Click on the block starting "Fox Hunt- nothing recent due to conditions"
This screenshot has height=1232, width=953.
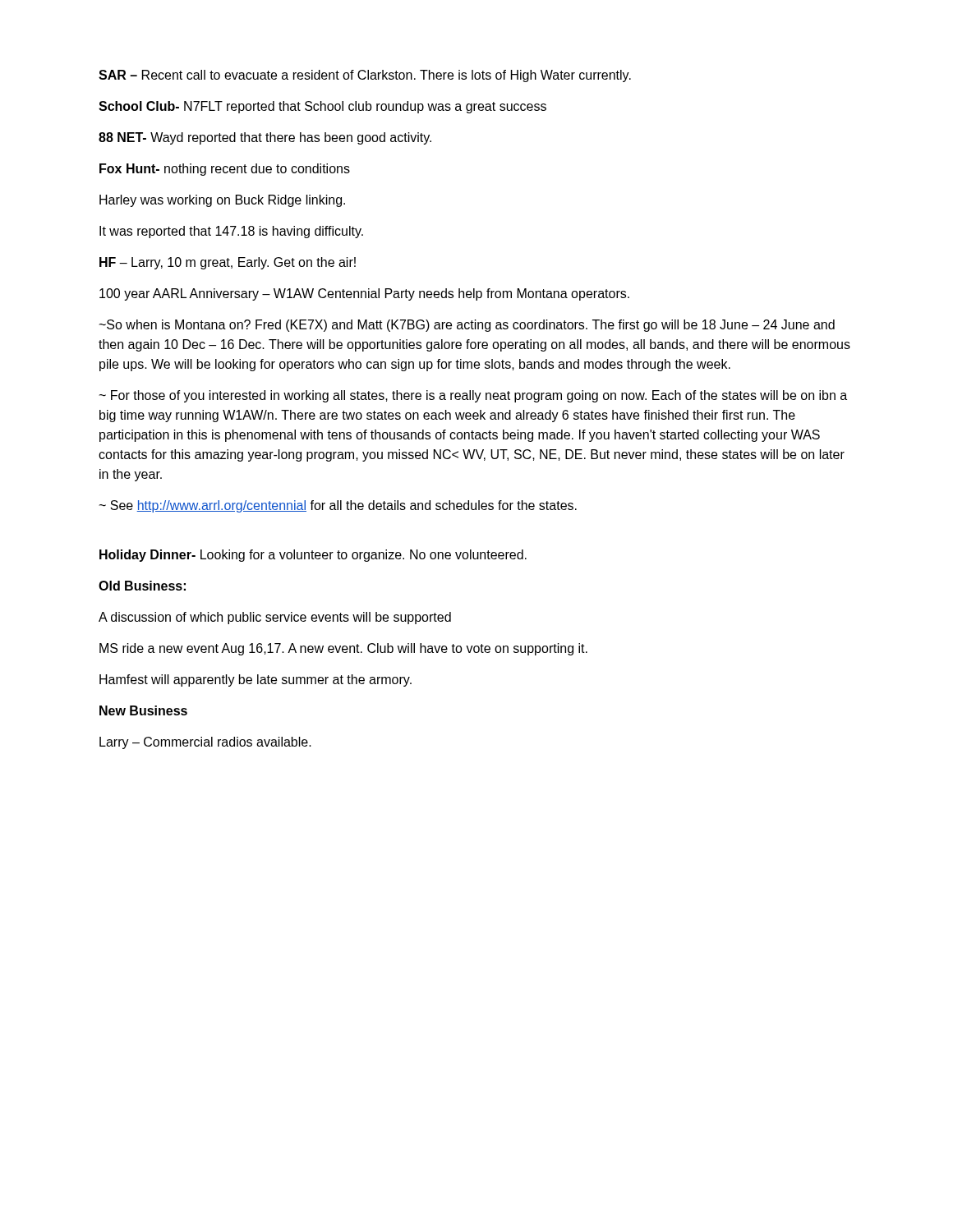[x=224, y=169]
